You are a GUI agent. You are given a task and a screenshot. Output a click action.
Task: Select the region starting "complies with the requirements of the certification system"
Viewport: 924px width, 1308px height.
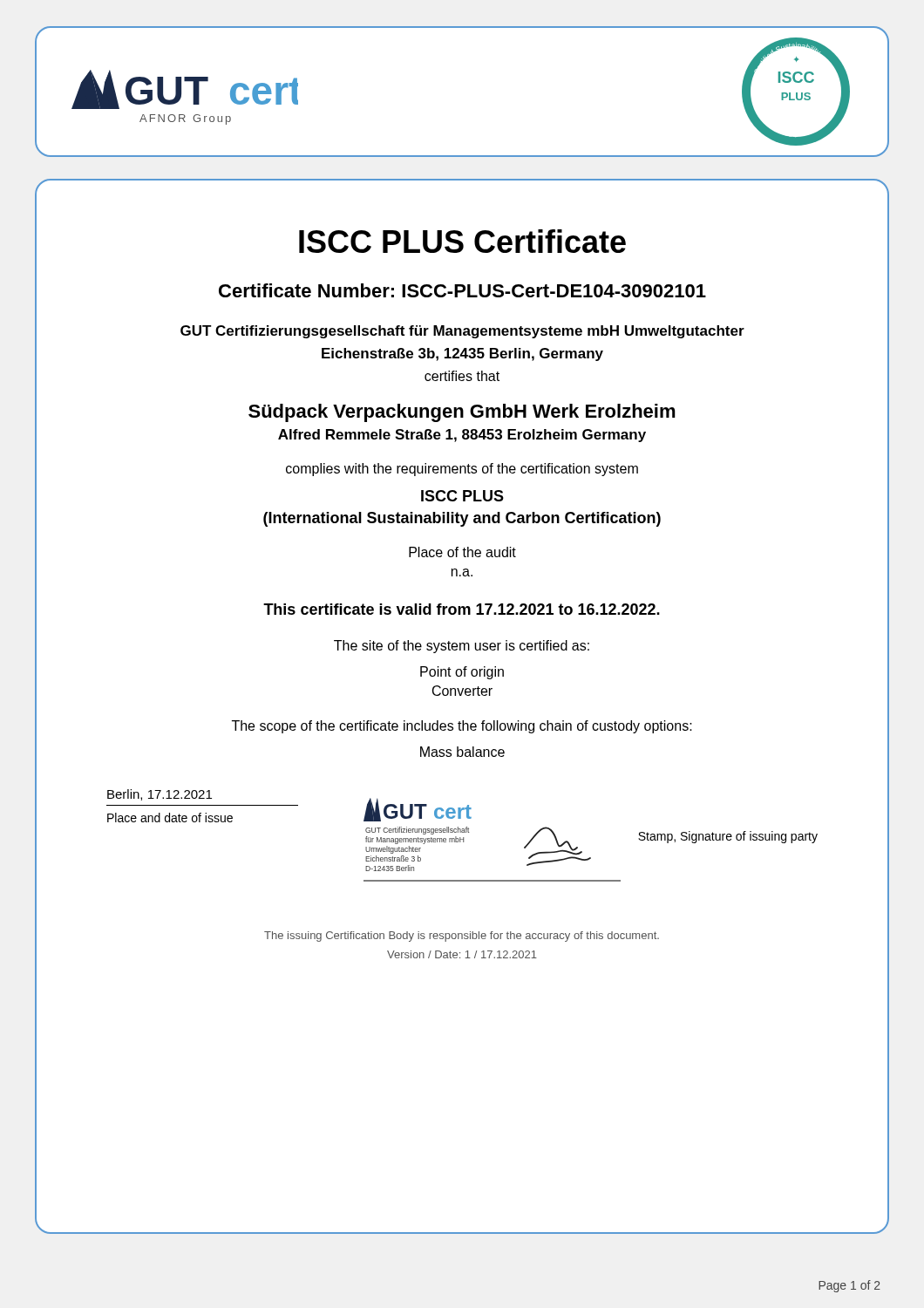click(x=462, y=469)
